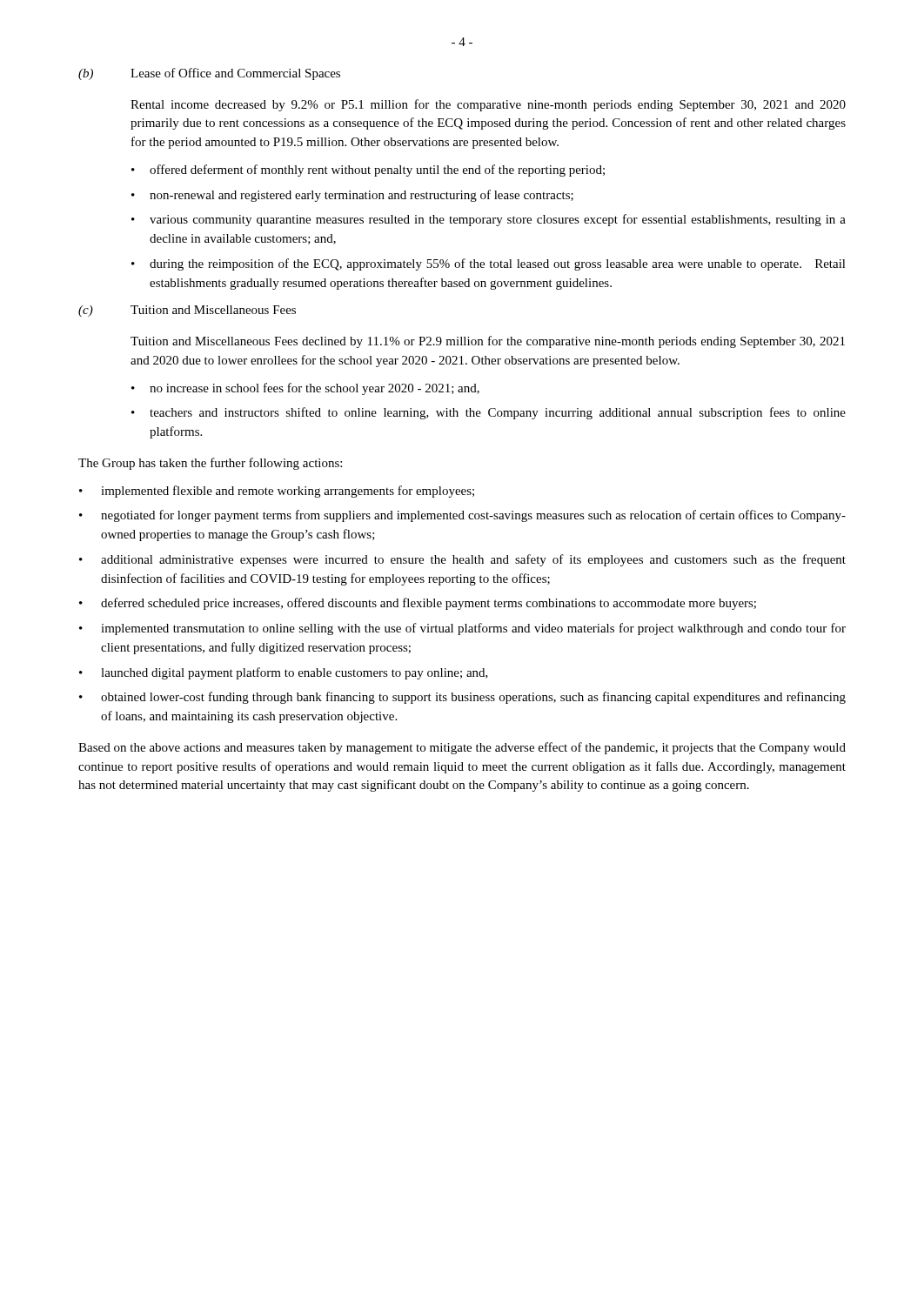Where is the passage that starts "Tuition and Miscellaneous"?
This screenshot has width=924, height=1305.
click(488, 351)
